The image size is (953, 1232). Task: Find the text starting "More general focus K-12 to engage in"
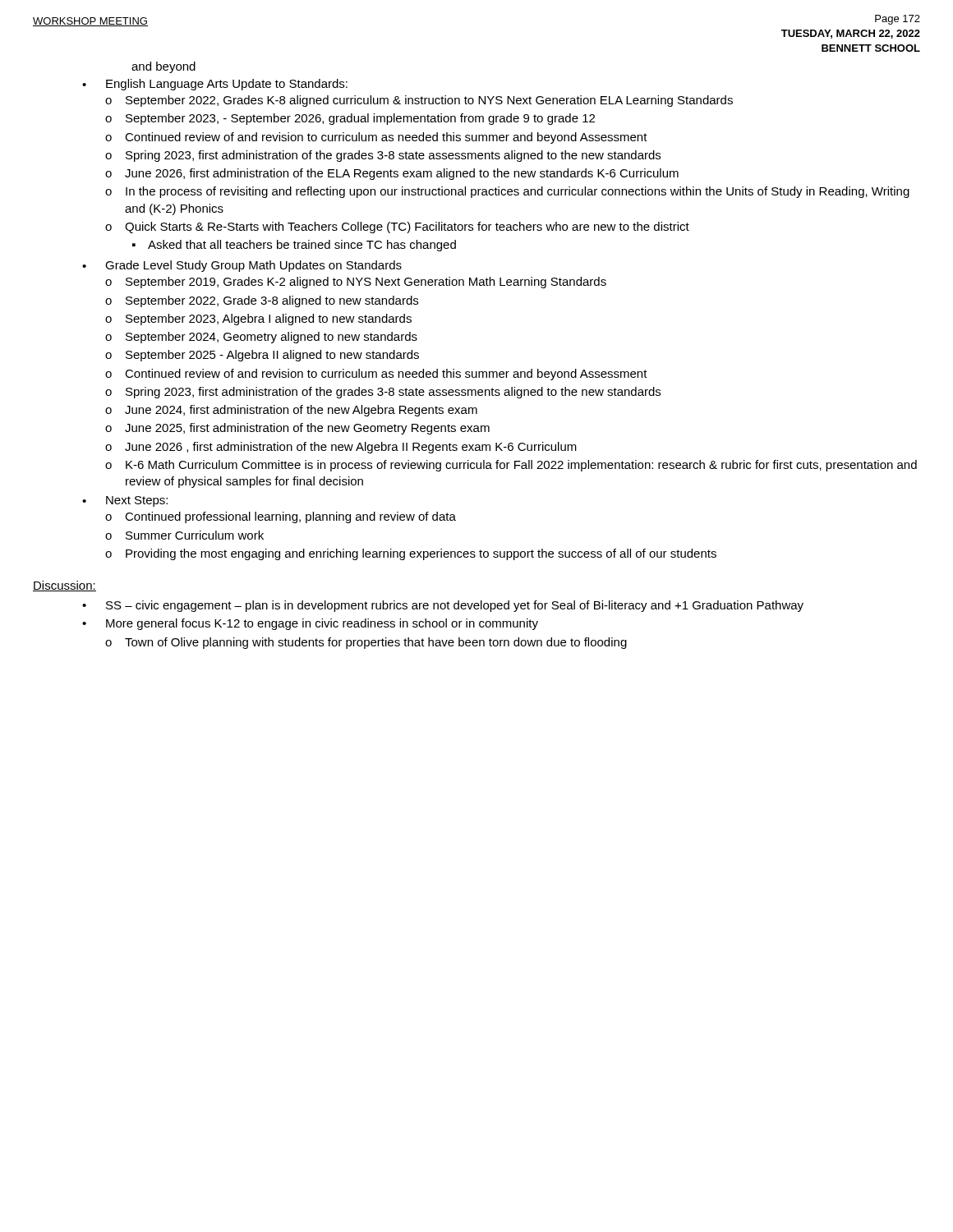[322, 623]
